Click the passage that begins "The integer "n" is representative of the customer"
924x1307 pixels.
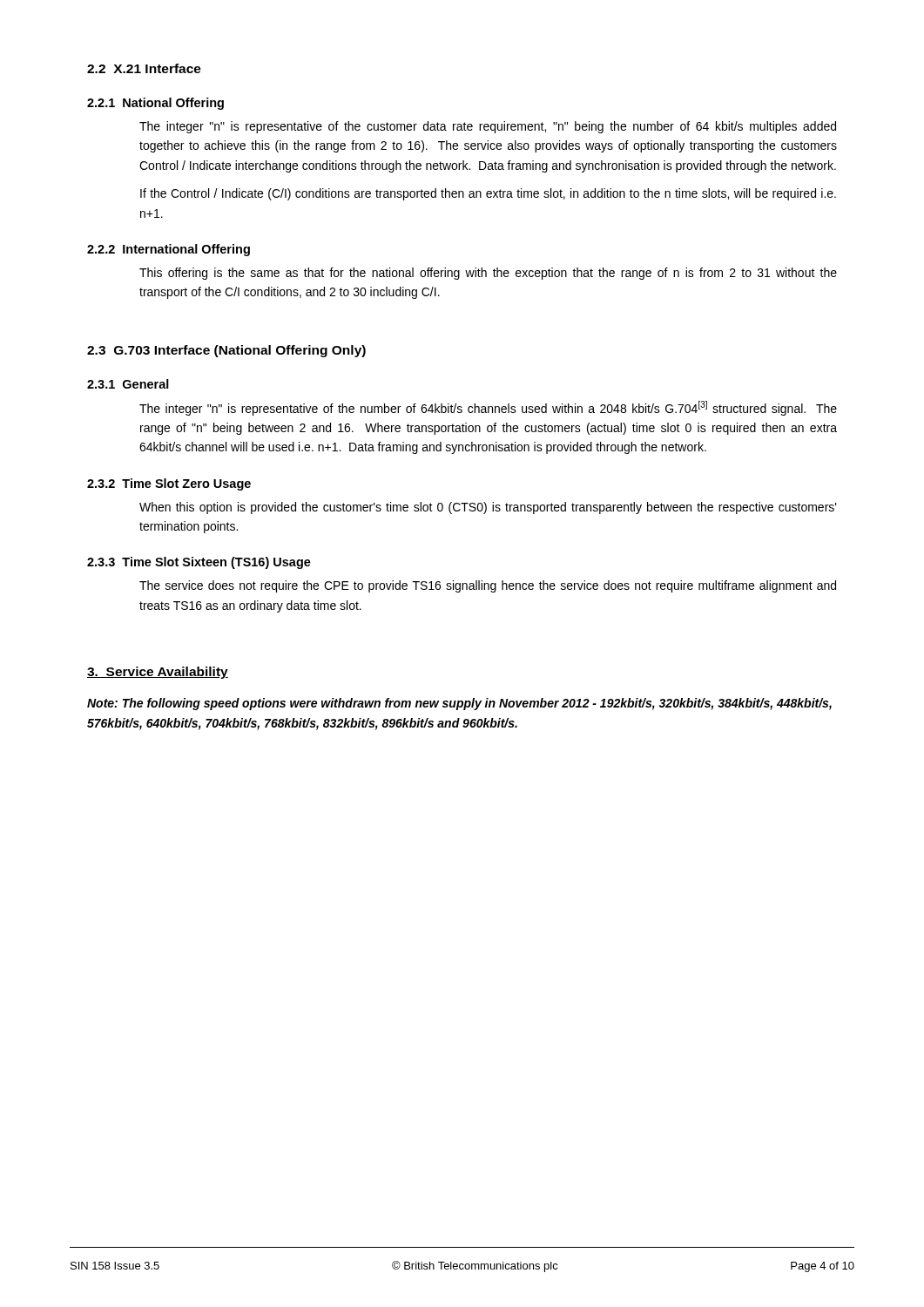coord(488,146)
